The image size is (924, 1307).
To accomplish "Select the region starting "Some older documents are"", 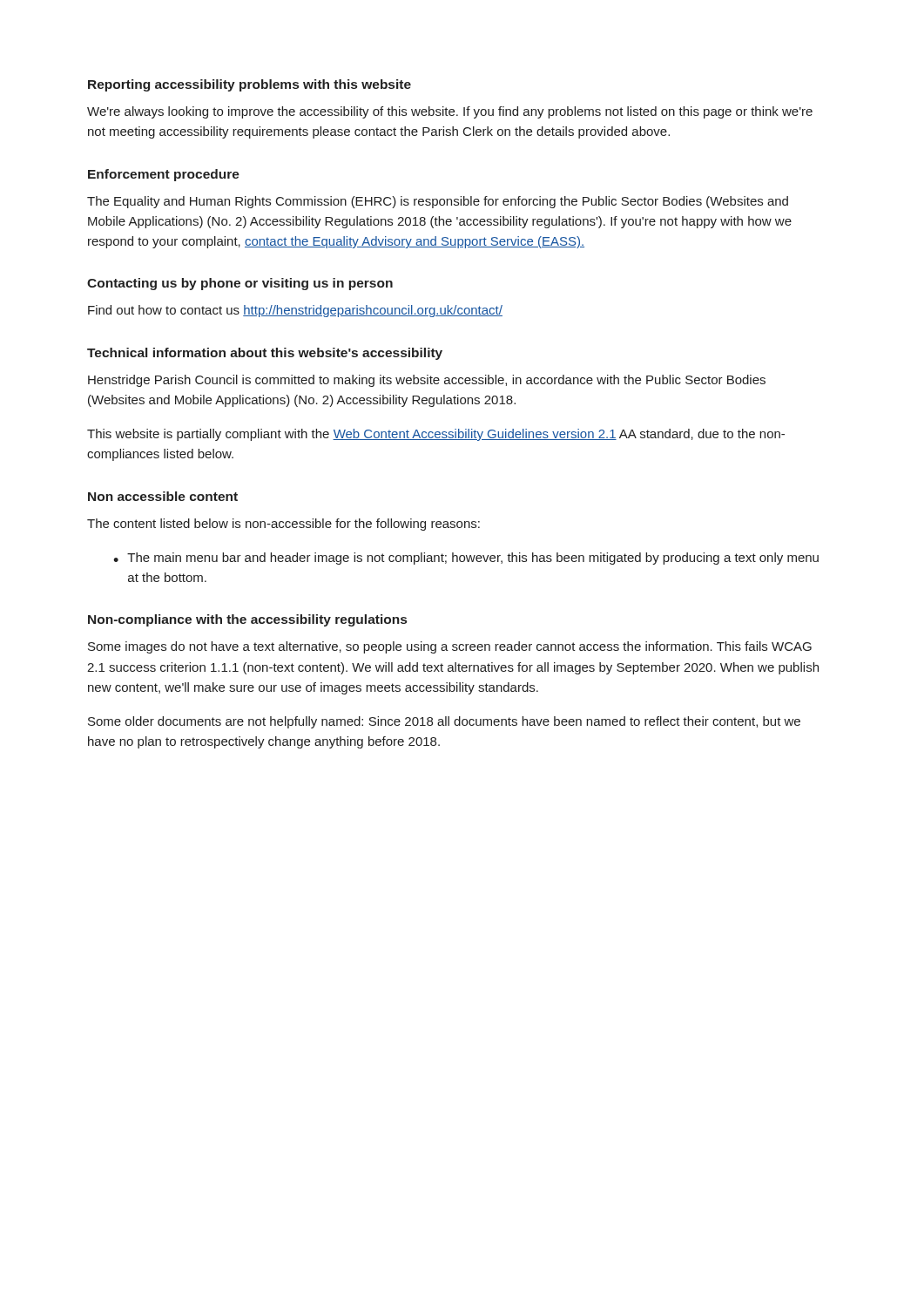I will pyautogui.click(x=444, y=731).
